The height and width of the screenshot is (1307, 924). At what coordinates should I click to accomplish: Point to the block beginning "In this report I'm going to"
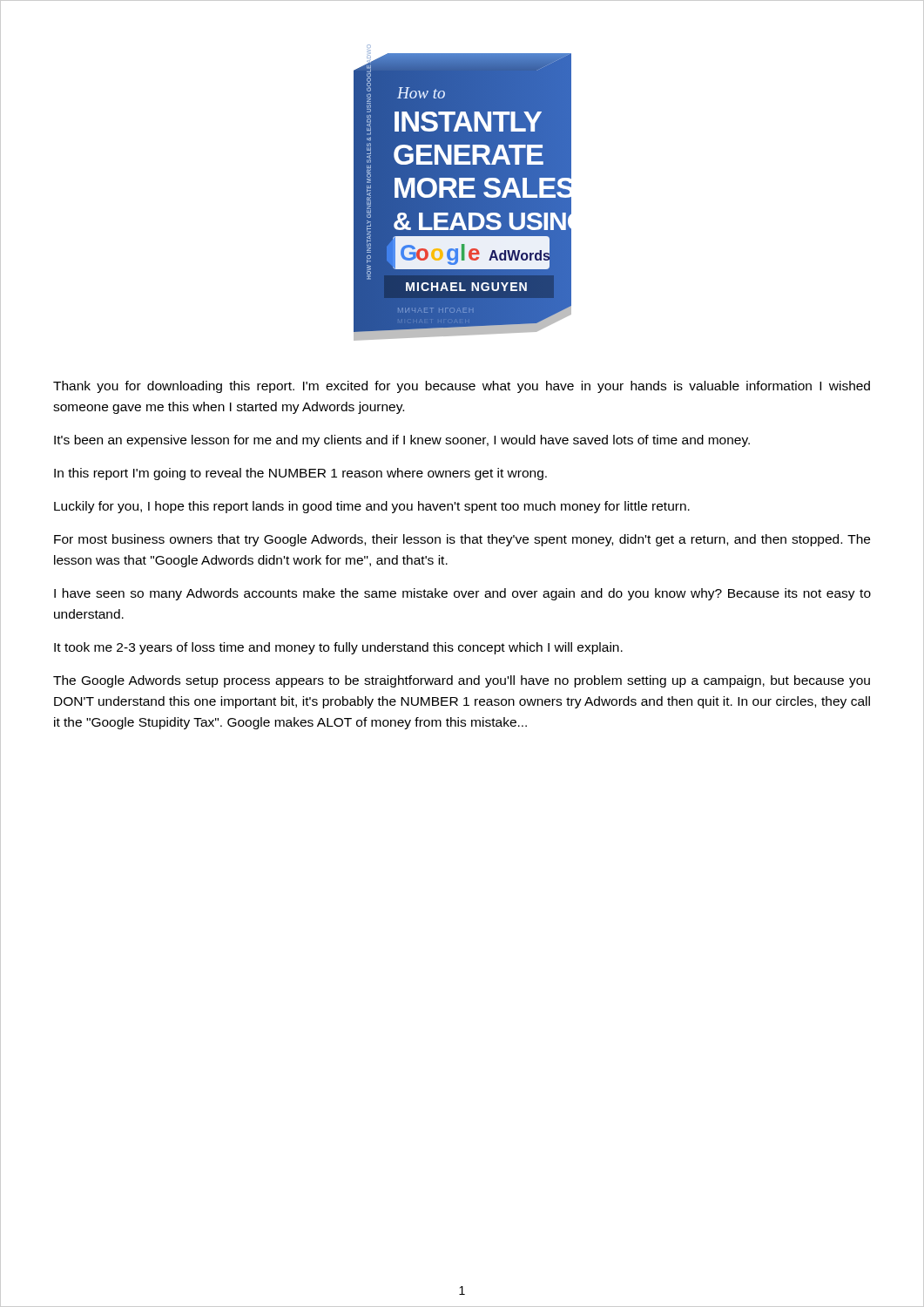coord(301,473)
